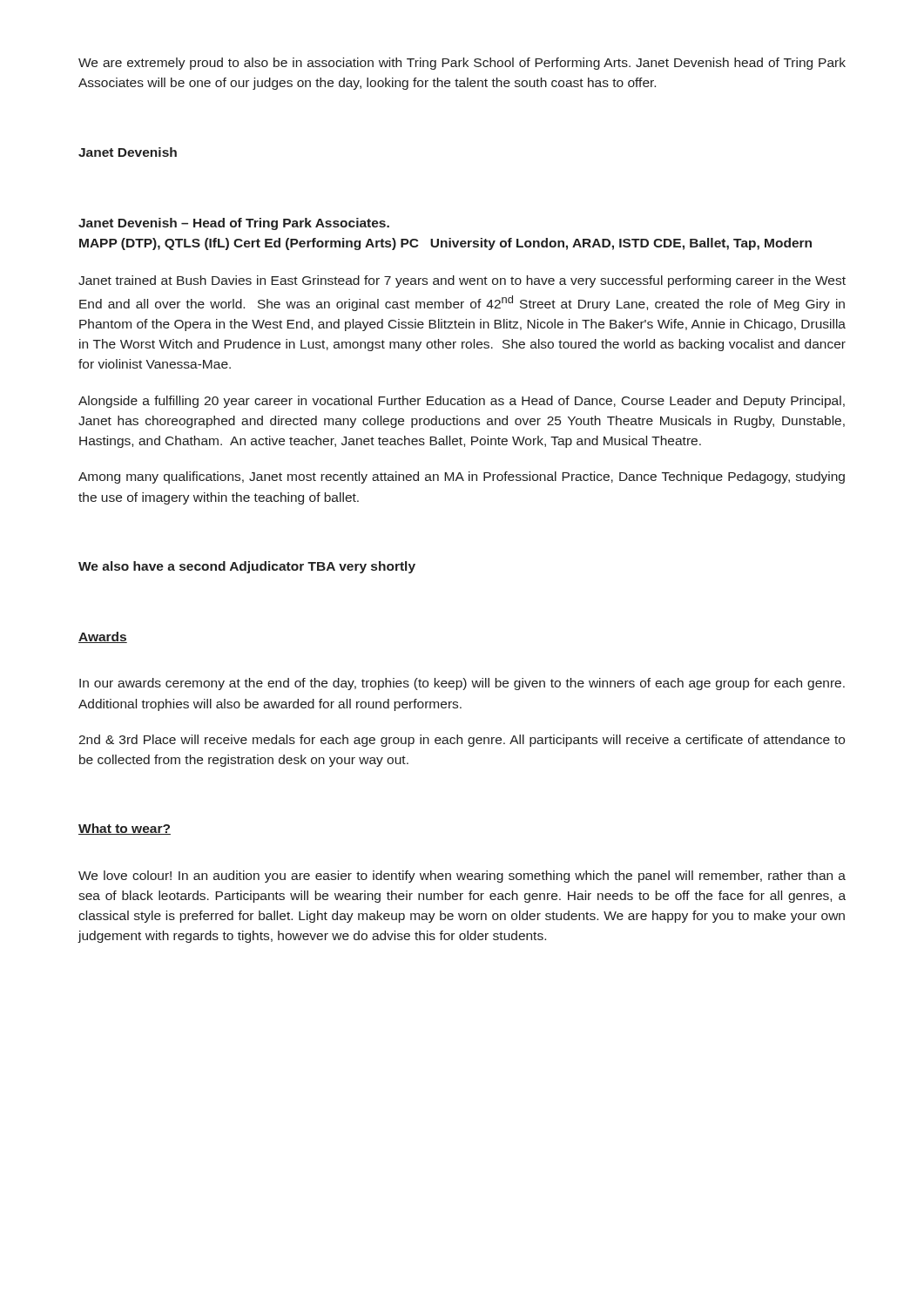Locate the text block that says "We love colour! In an"
This screenshot has height=1307, width=924.
click(x=462, y=905)
